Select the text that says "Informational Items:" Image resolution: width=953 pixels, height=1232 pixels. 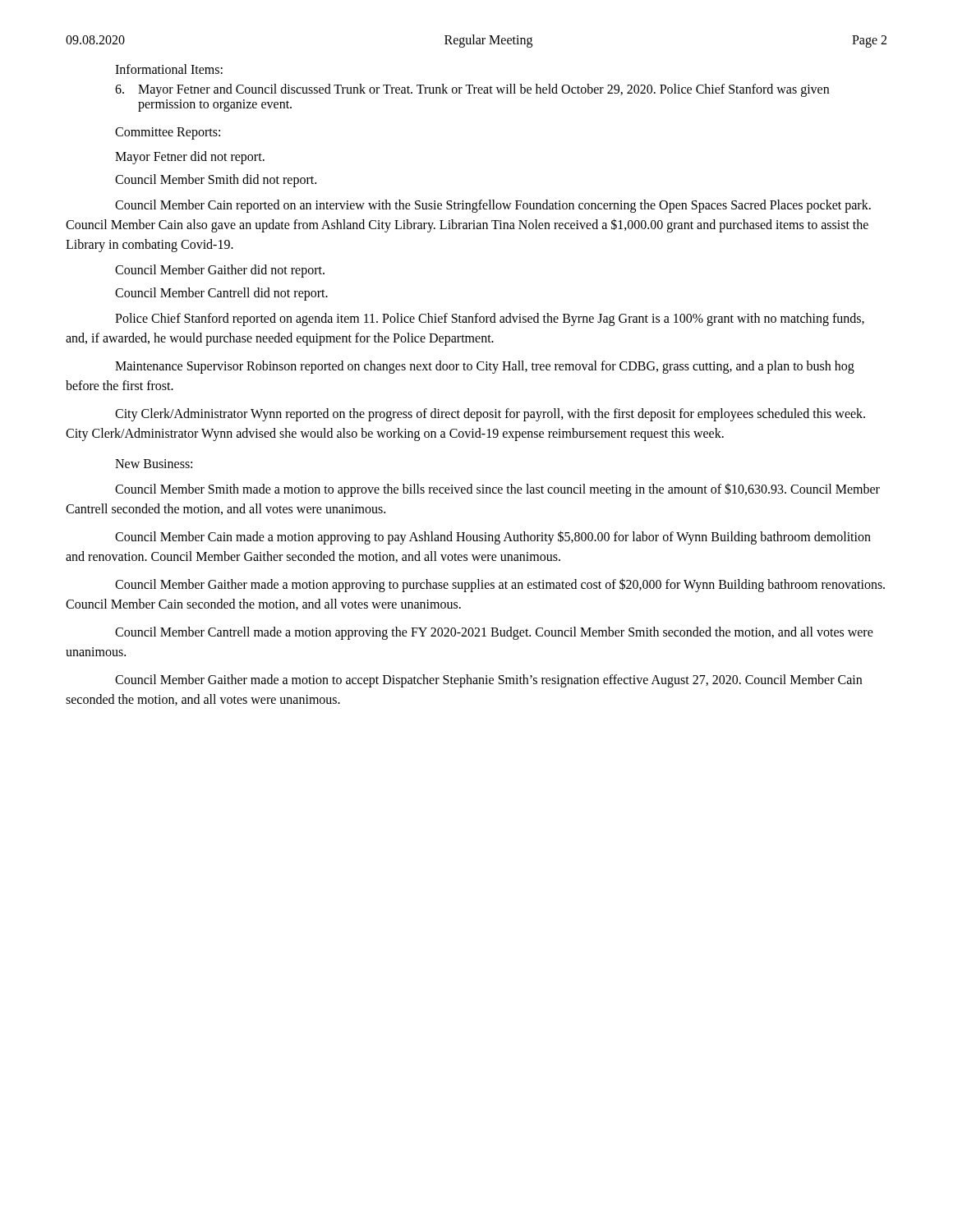[x=169, y=69]
